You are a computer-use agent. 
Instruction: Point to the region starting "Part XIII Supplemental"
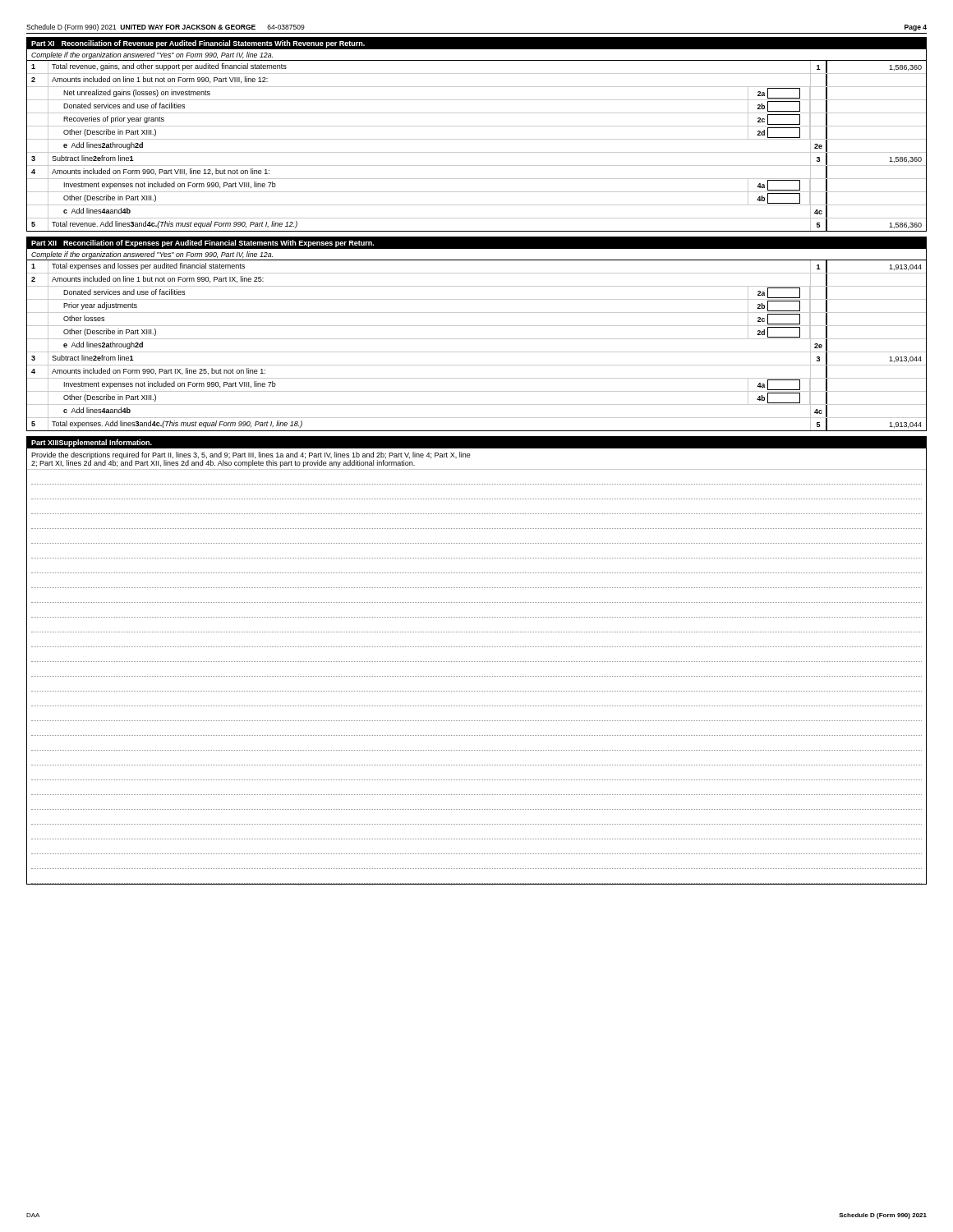(x=476, y=660)
